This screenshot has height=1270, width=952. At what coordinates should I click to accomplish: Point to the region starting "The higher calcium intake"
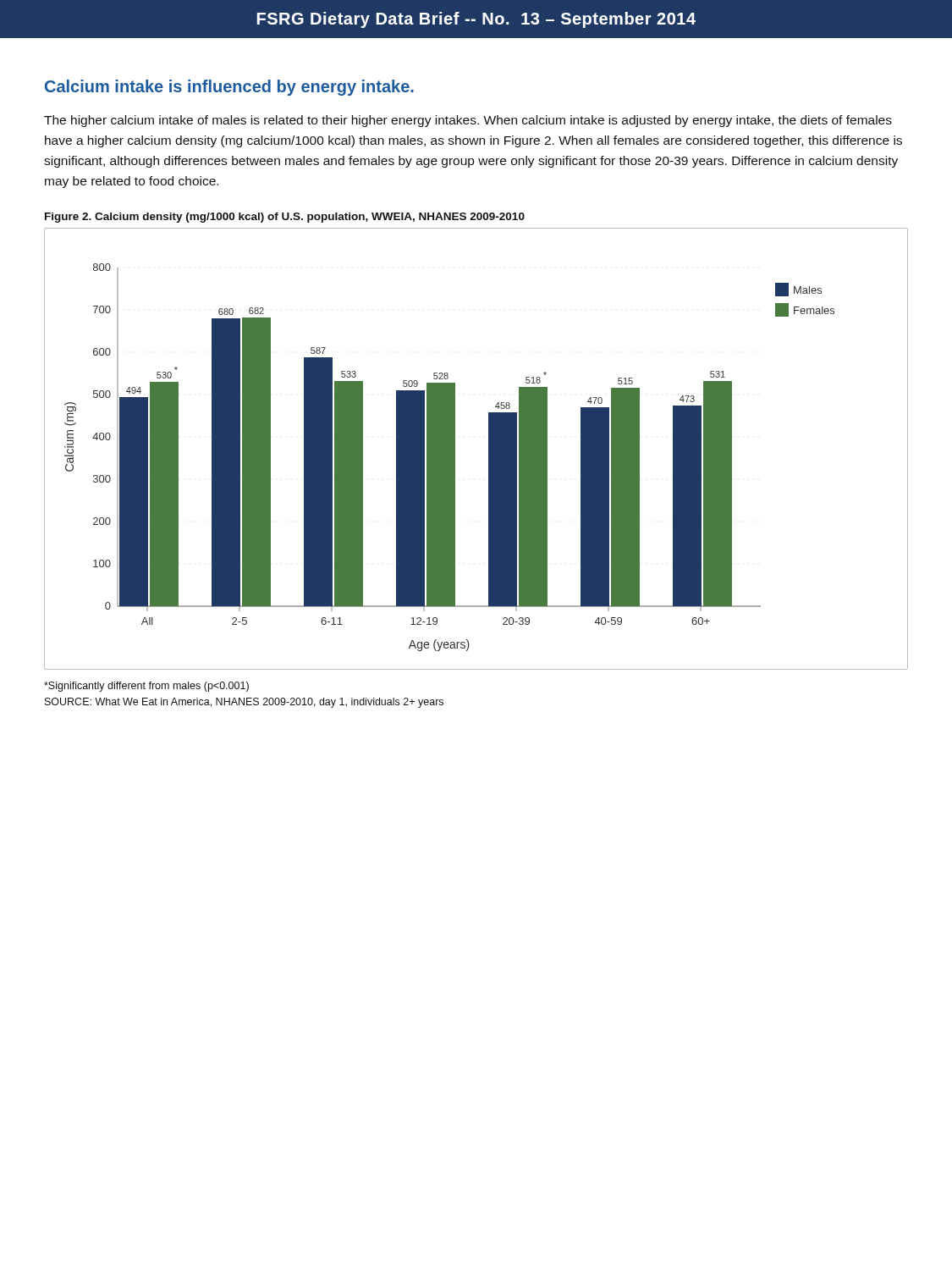click(x=473, y=150)
